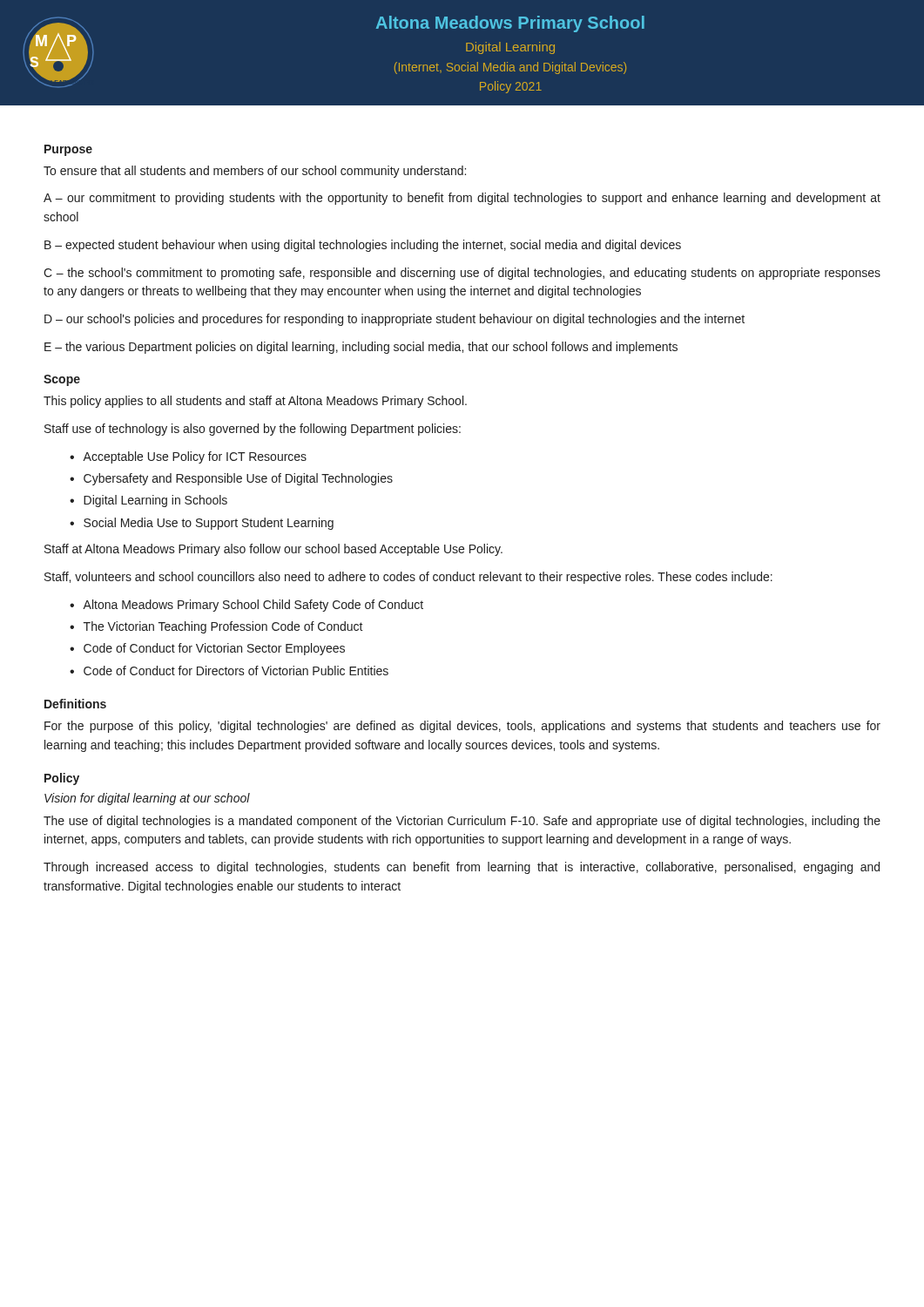The image size is (924, 1307).
Task: Point to the block beginning "For the purpose of this policy,"
Action: [x=462, y=735]
